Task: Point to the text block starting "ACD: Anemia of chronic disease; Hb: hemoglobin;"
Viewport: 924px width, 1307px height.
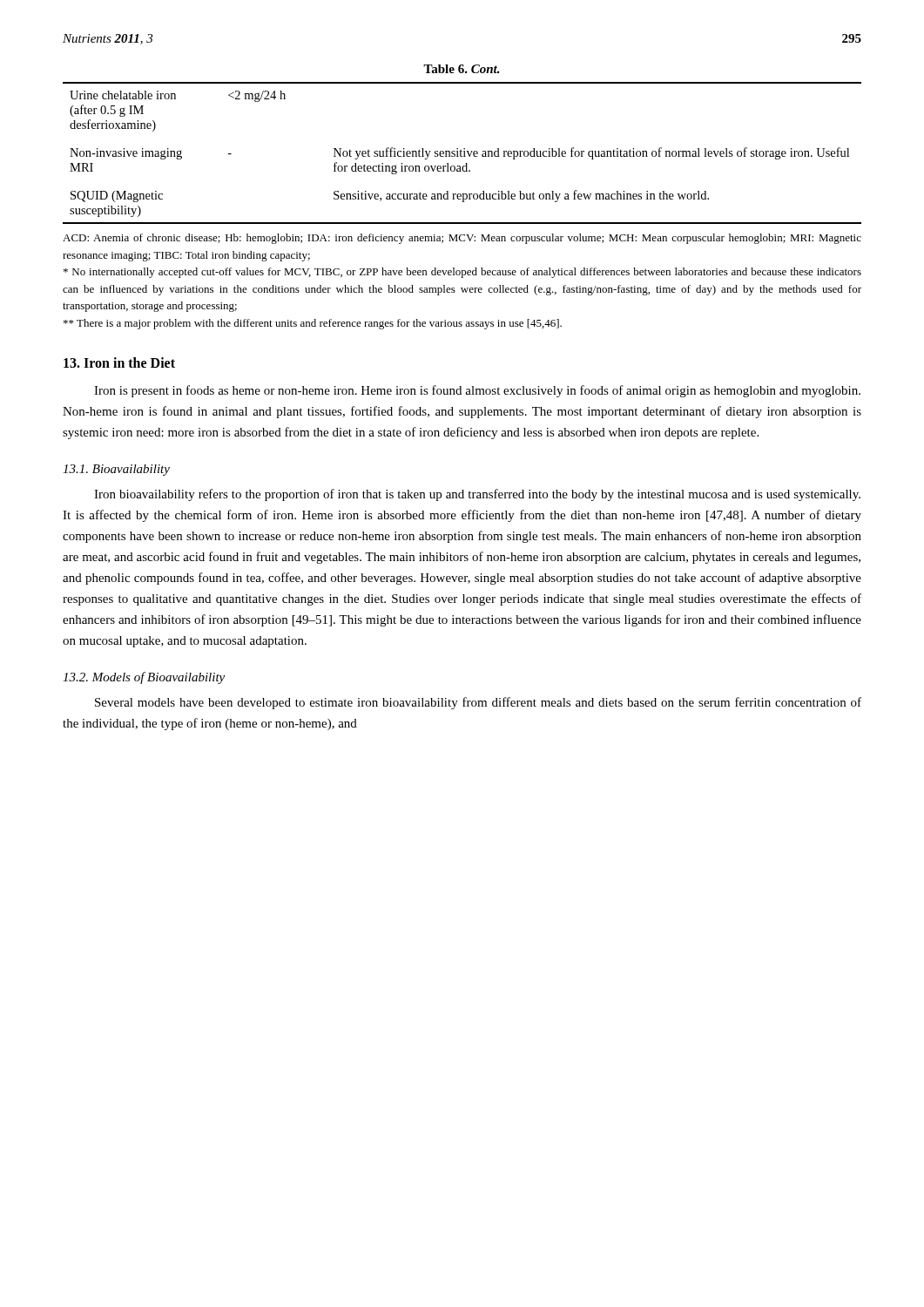Action: click(x=462, y=280)
